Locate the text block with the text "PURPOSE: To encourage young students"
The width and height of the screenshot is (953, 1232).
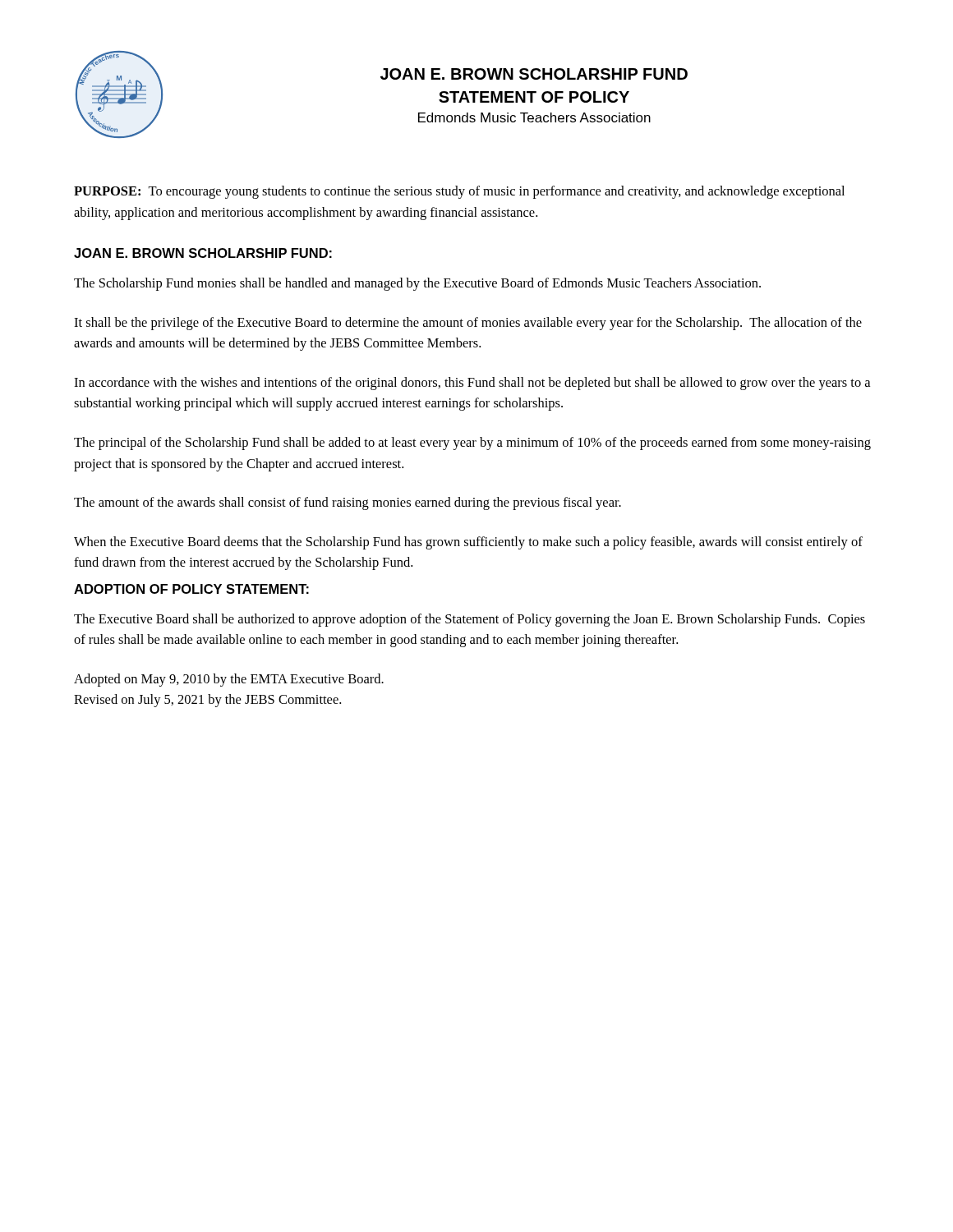[460, 201]
